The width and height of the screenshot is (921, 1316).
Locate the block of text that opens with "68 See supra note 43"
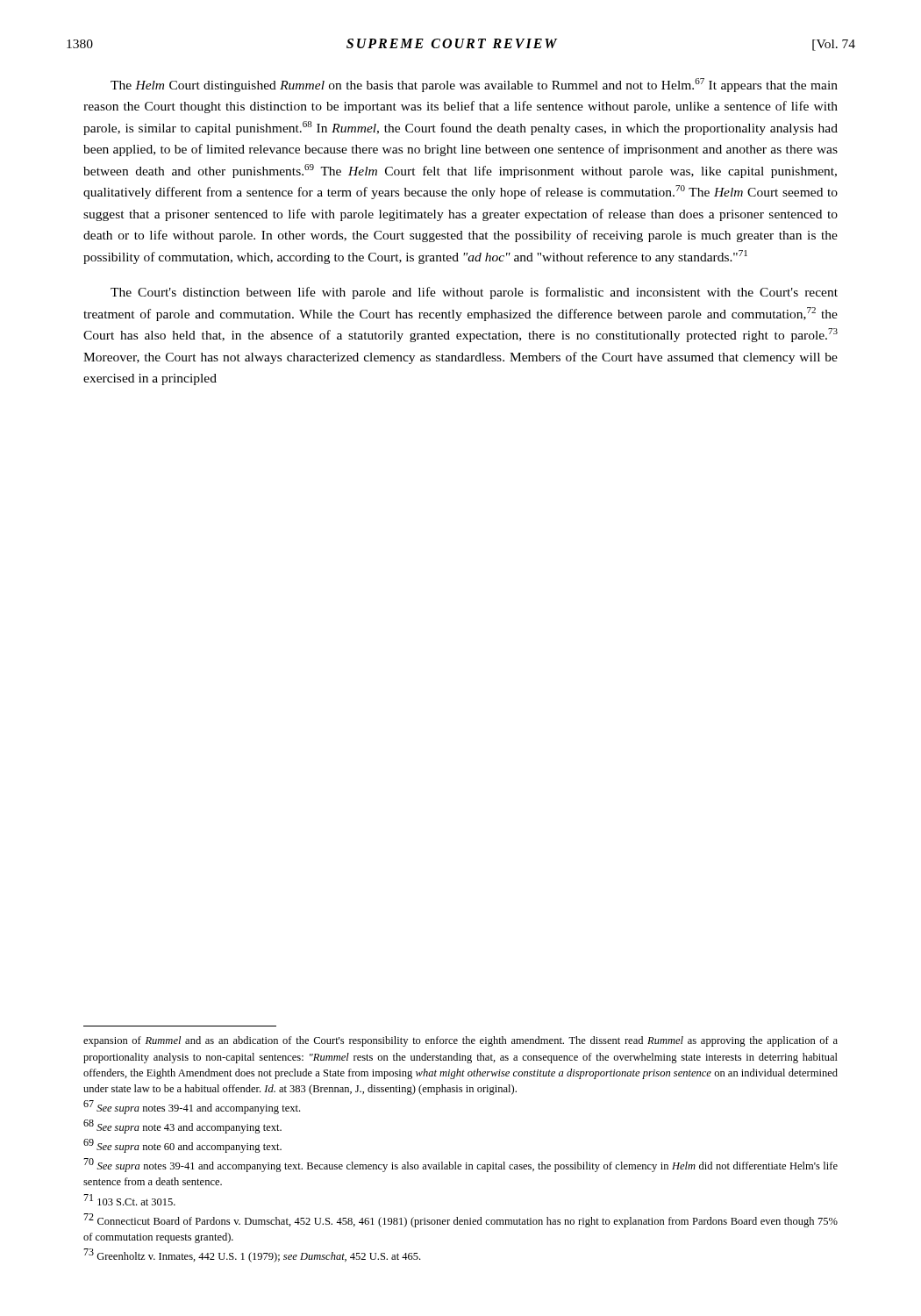[x=183, y=1126]
